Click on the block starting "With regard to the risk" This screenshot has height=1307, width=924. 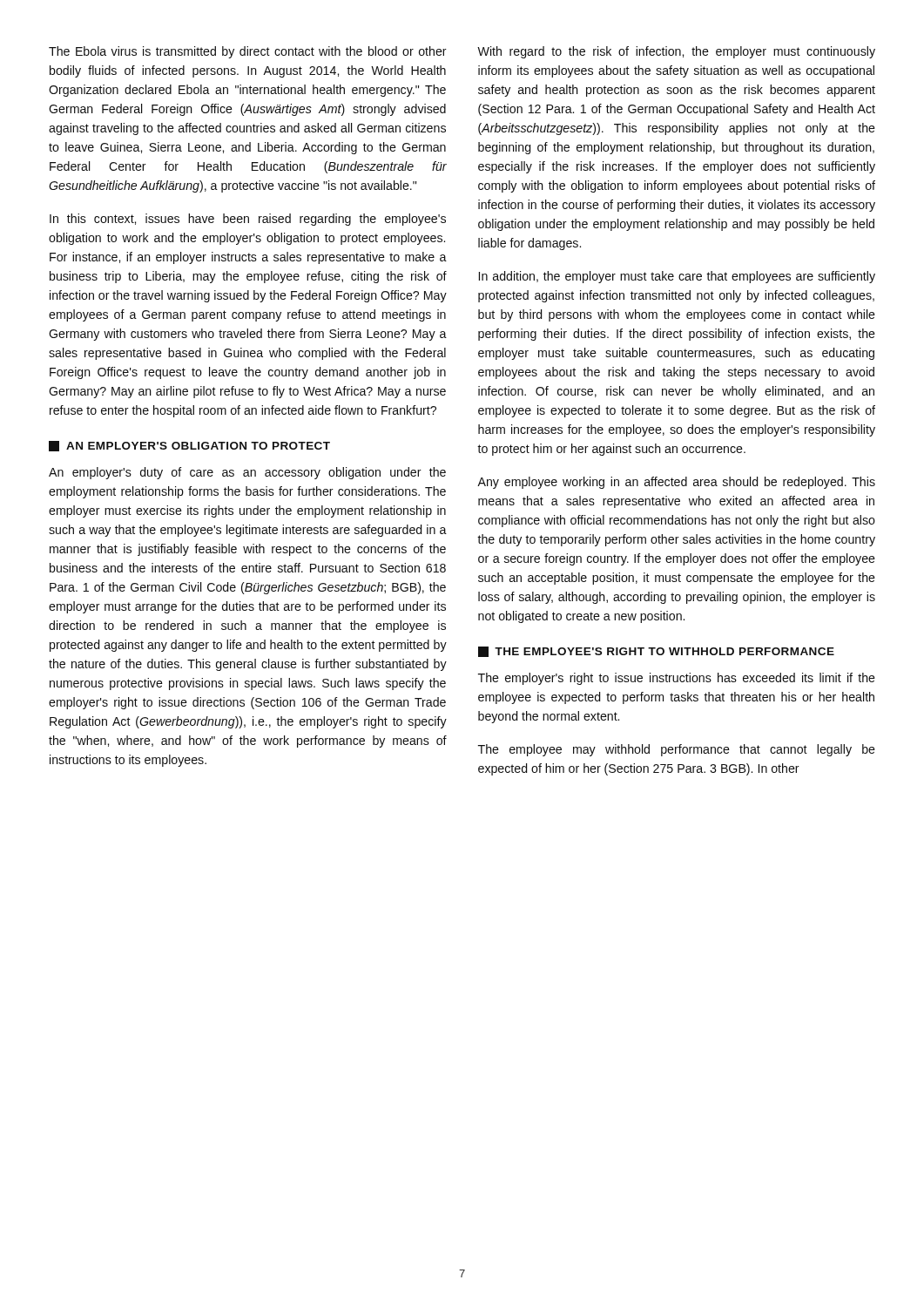676,147
